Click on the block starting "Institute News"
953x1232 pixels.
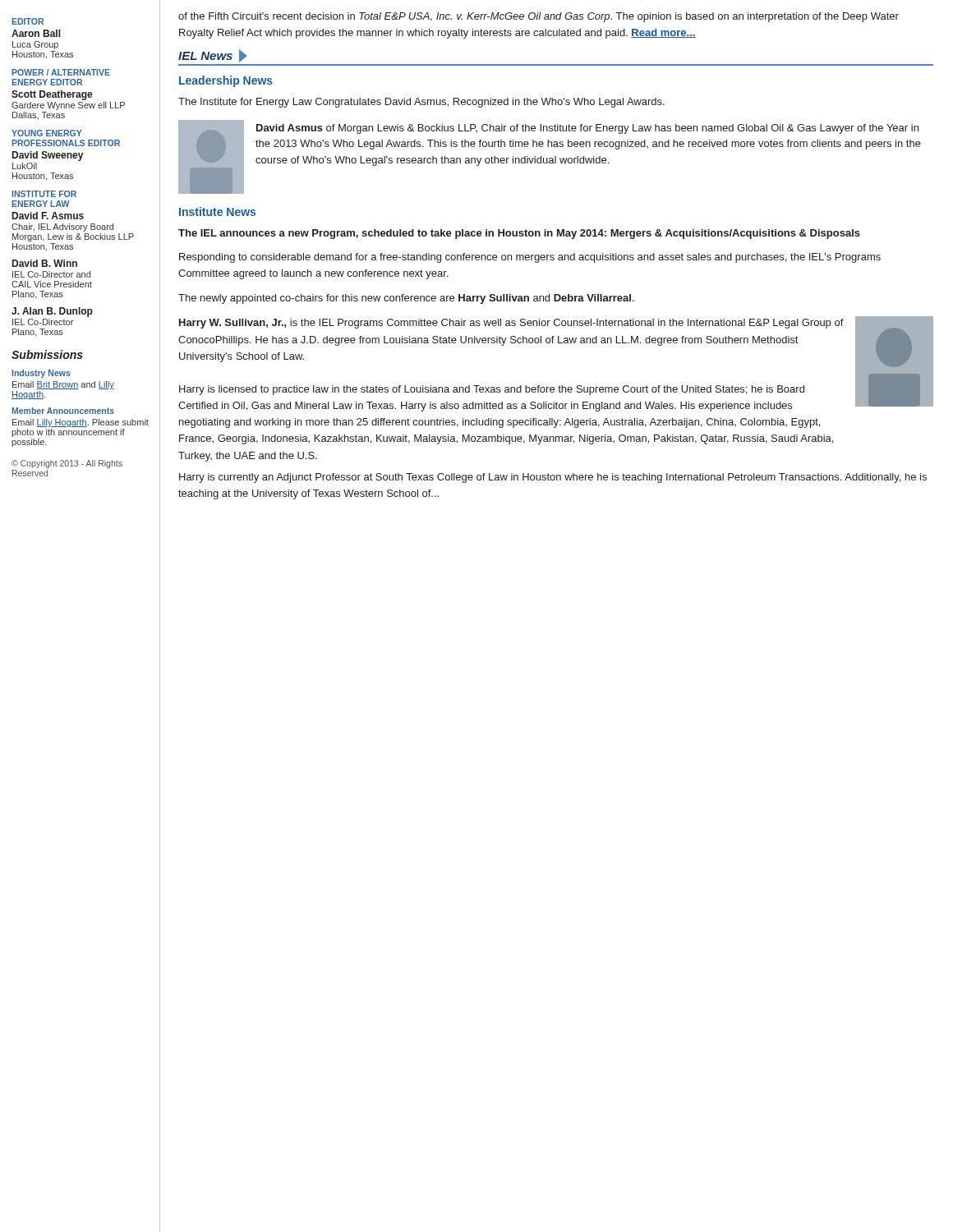point(217,211)
